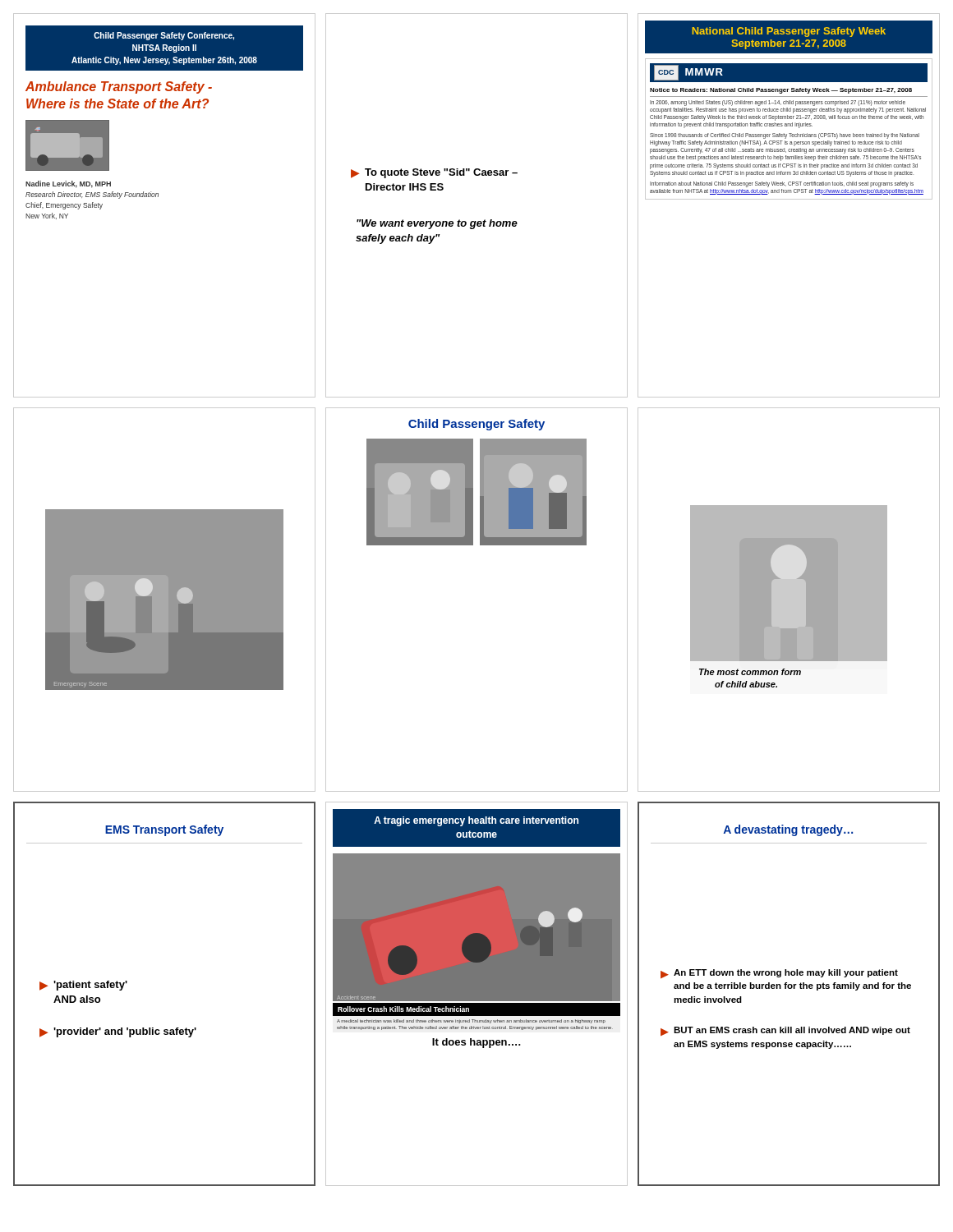Navigate to the passage starting "Nadine Levick, MD, MPH Research Director, EMS"

(92, 200)
